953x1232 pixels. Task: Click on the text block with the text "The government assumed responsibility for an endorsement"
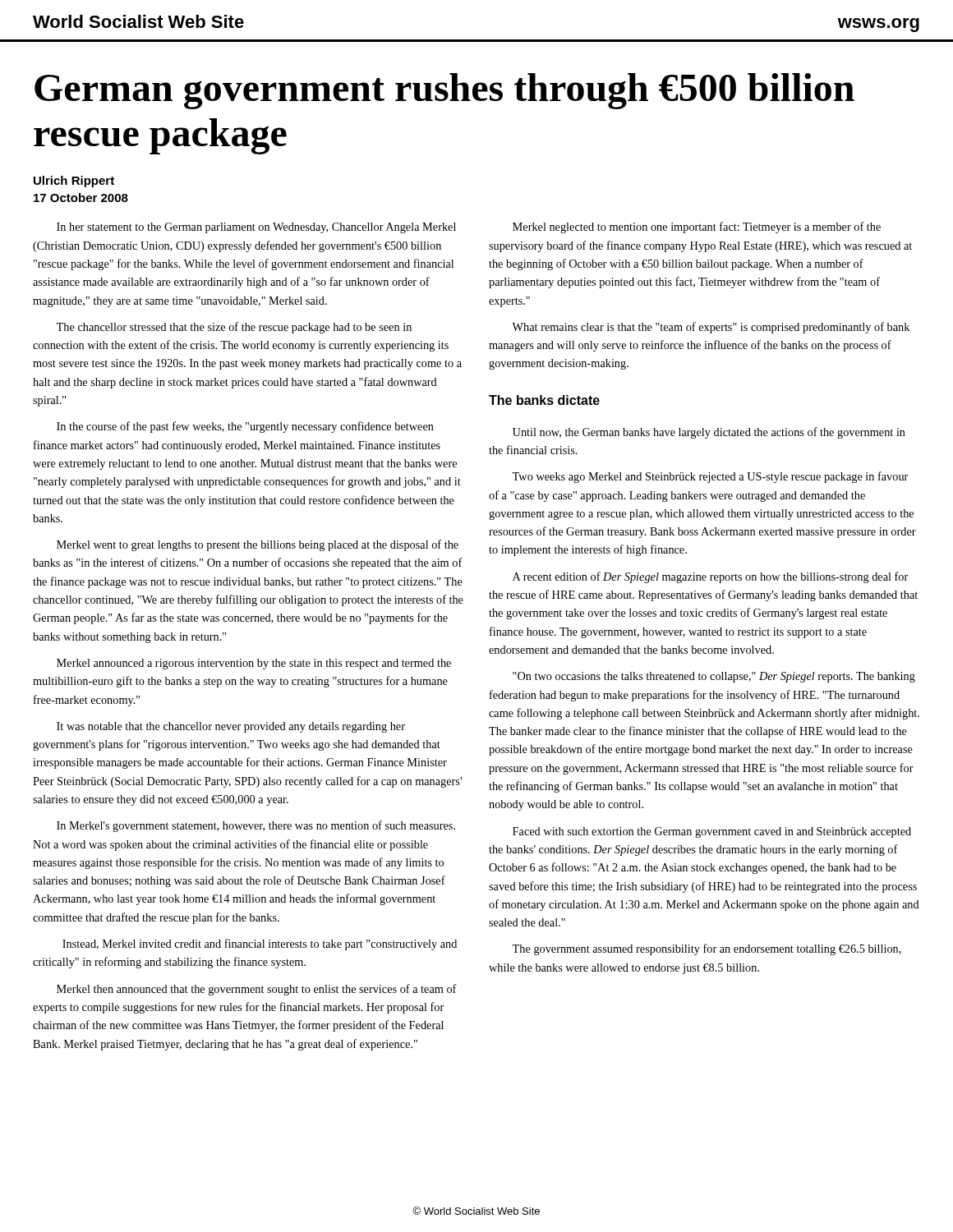point(704,958)
